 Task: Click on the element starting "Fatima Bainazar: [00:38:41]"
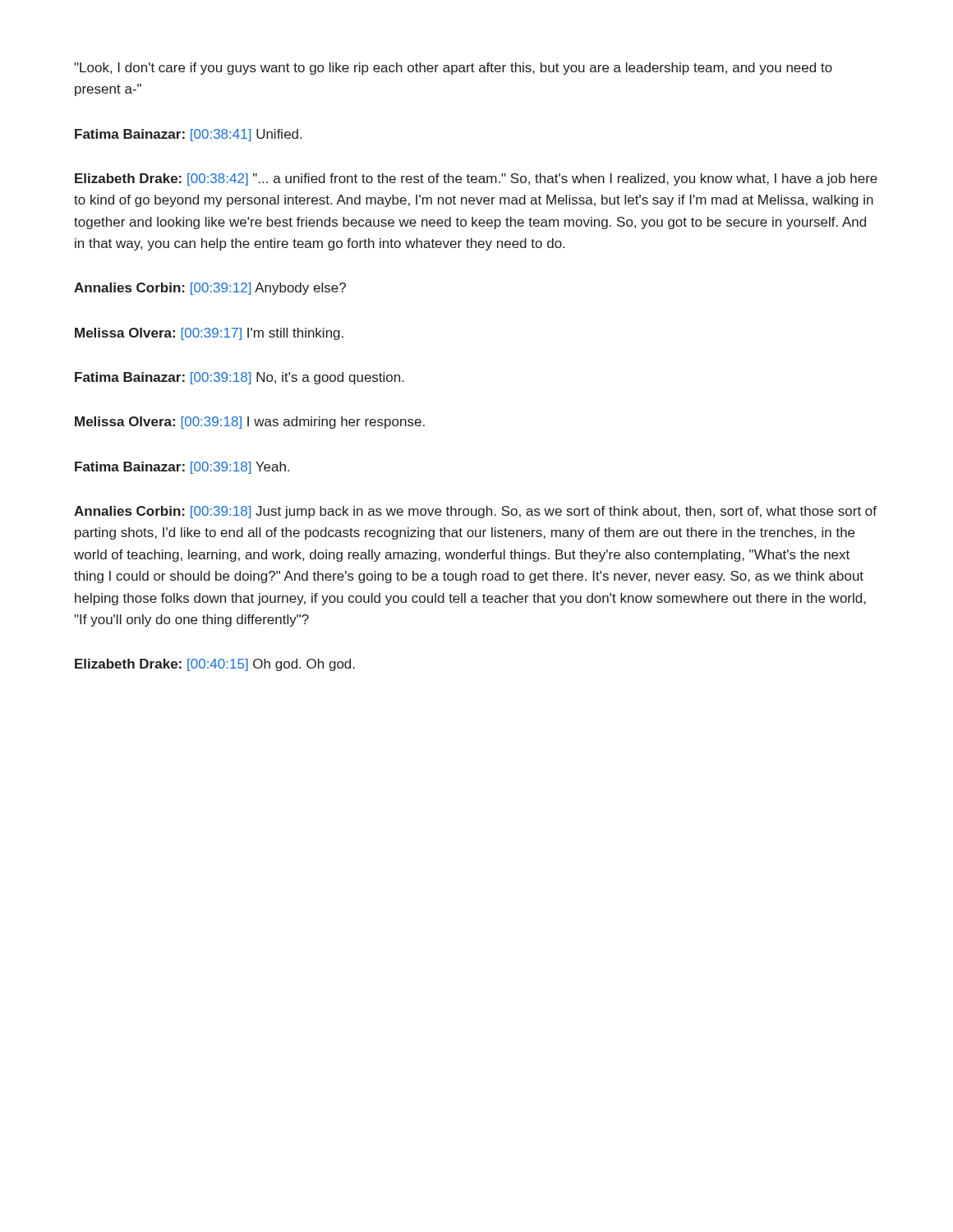pyautogui.click(x=188, y=134)
